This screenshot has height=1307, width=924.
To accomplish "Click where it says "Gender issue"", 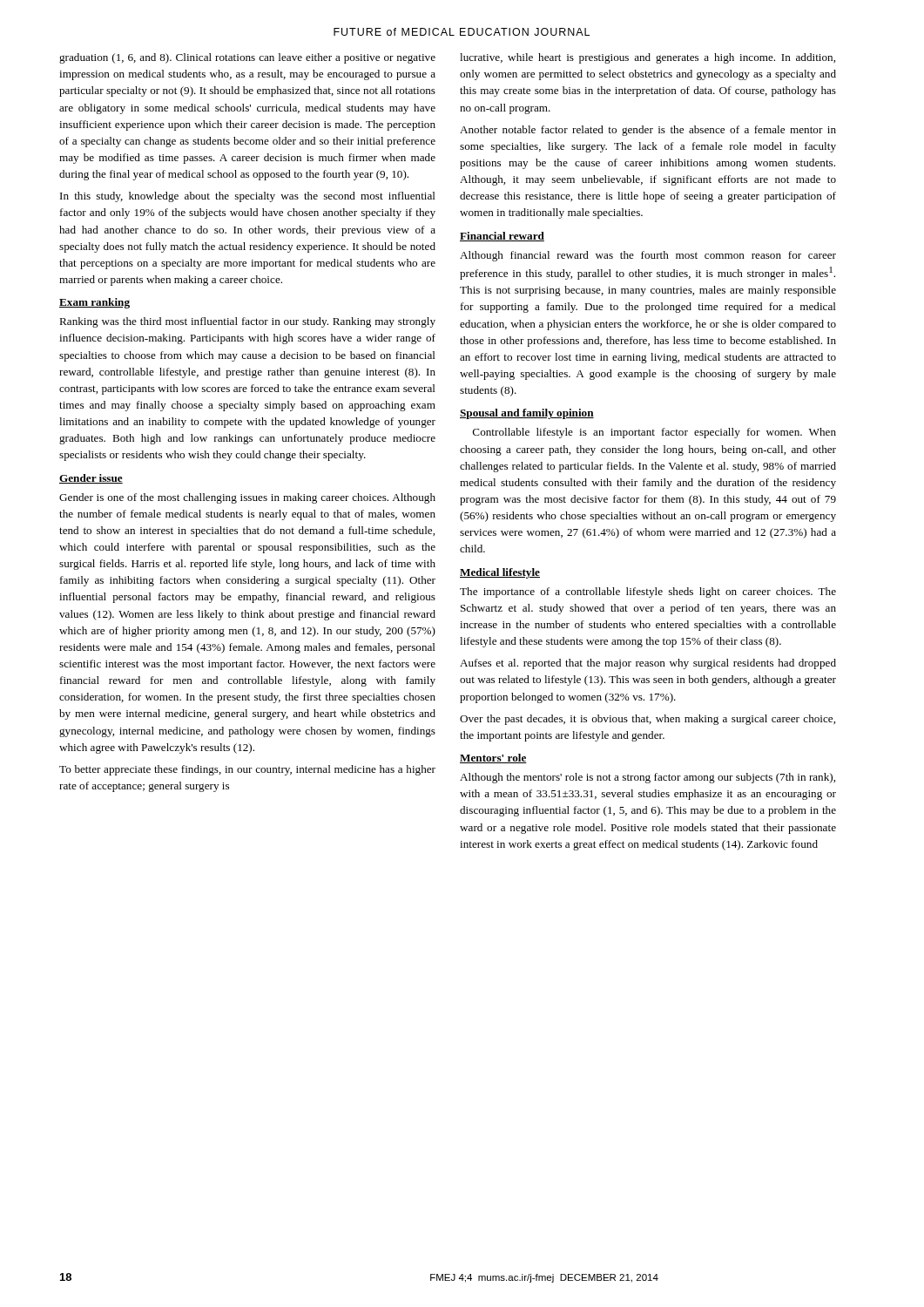I will [91, 477].
